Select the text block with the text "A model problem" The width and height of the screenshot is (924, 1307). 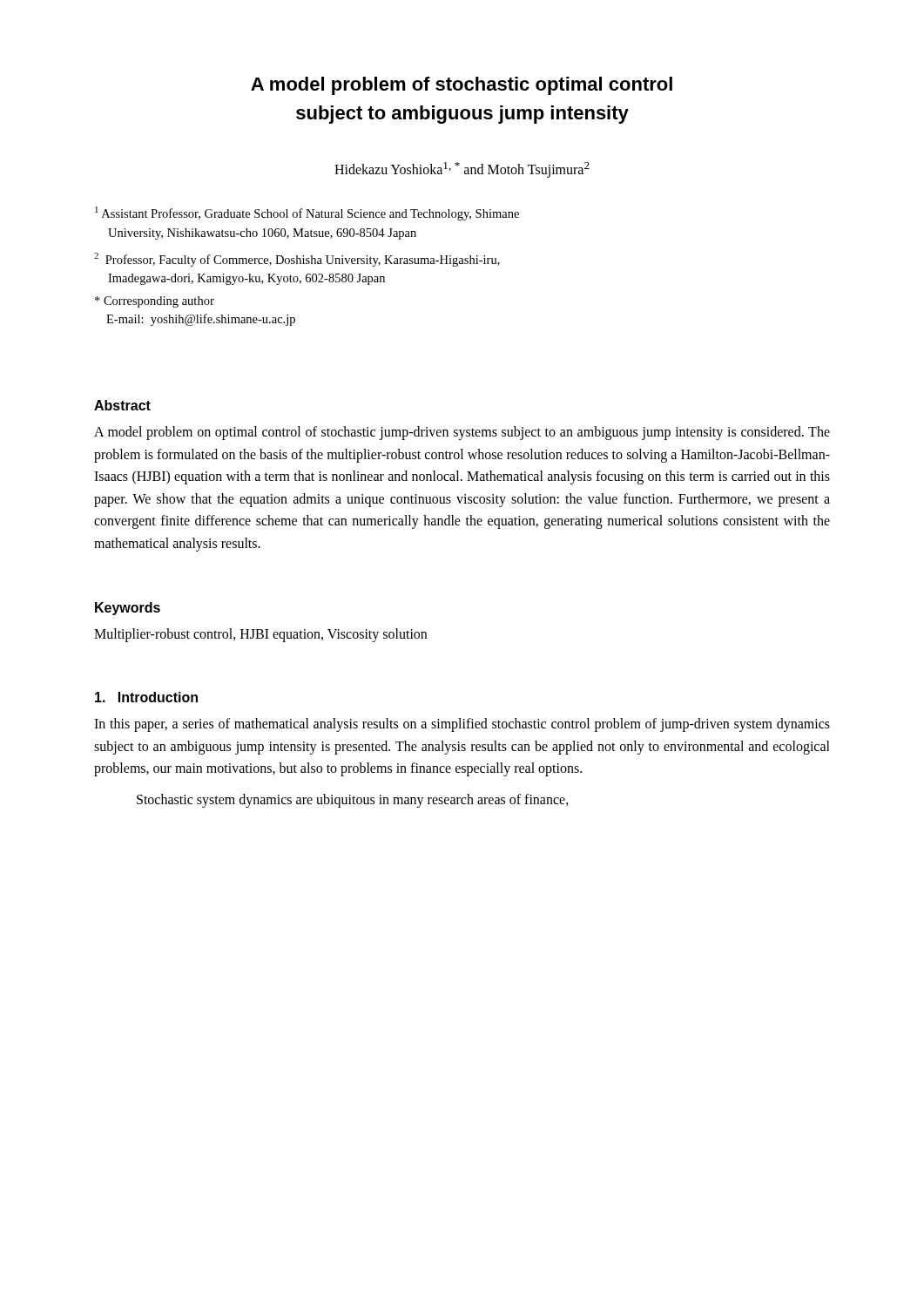462,488
